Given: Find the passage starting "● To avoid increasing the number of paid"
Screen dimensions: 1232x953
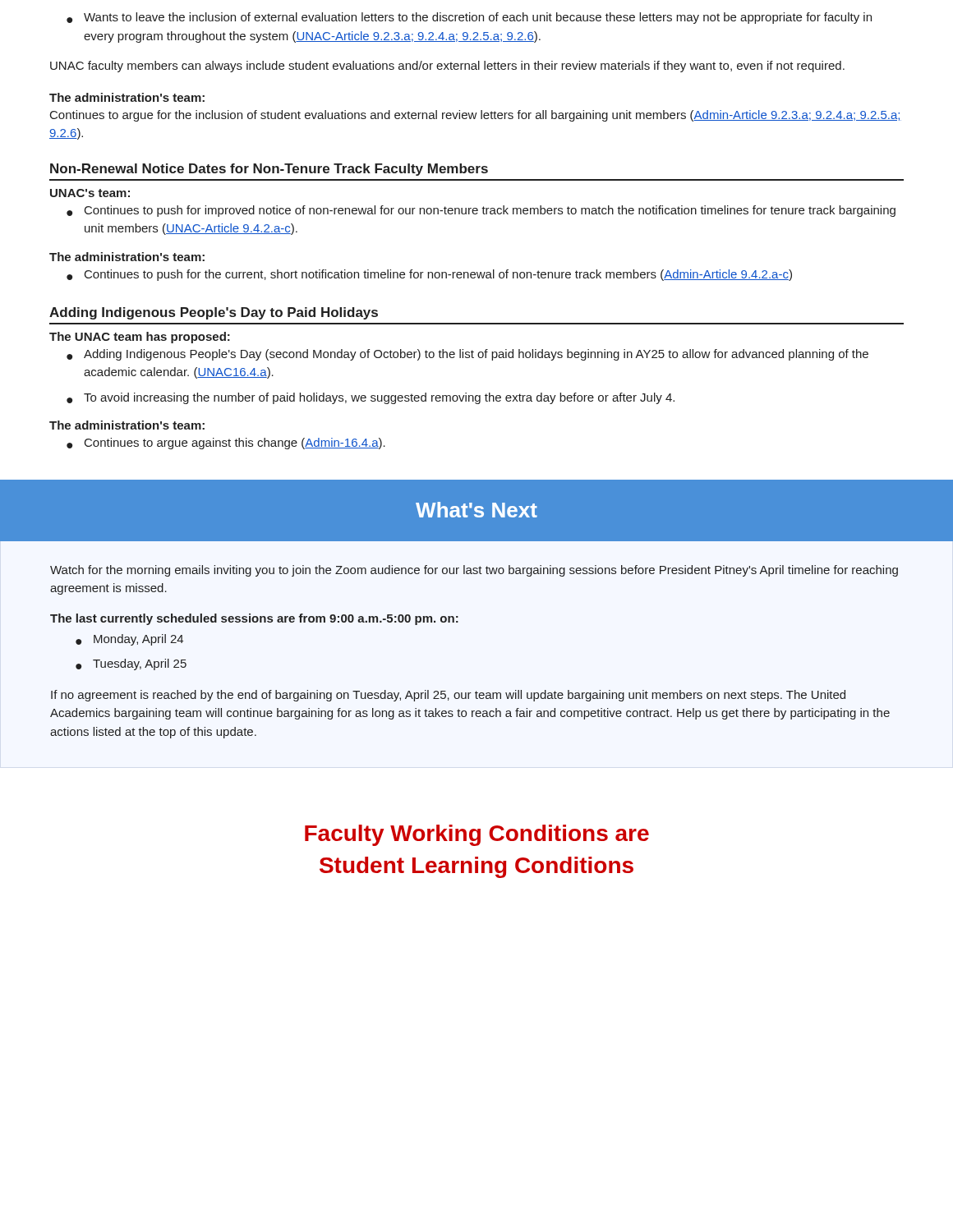Looking at the screenshot, I should 485,399.
